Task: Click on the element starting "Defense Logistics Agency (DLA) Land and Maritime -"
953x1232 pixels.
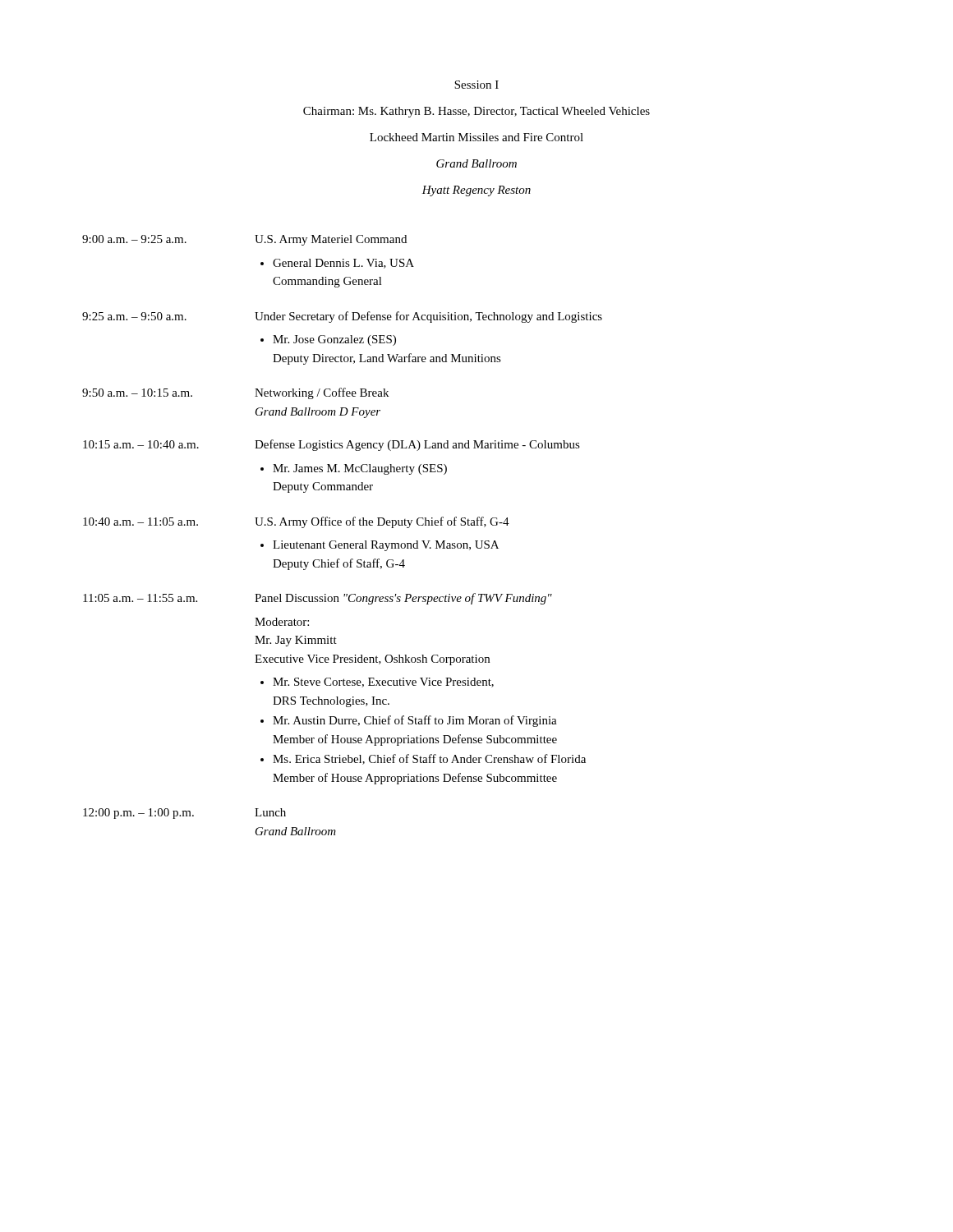Action: (x=417, y=444)
